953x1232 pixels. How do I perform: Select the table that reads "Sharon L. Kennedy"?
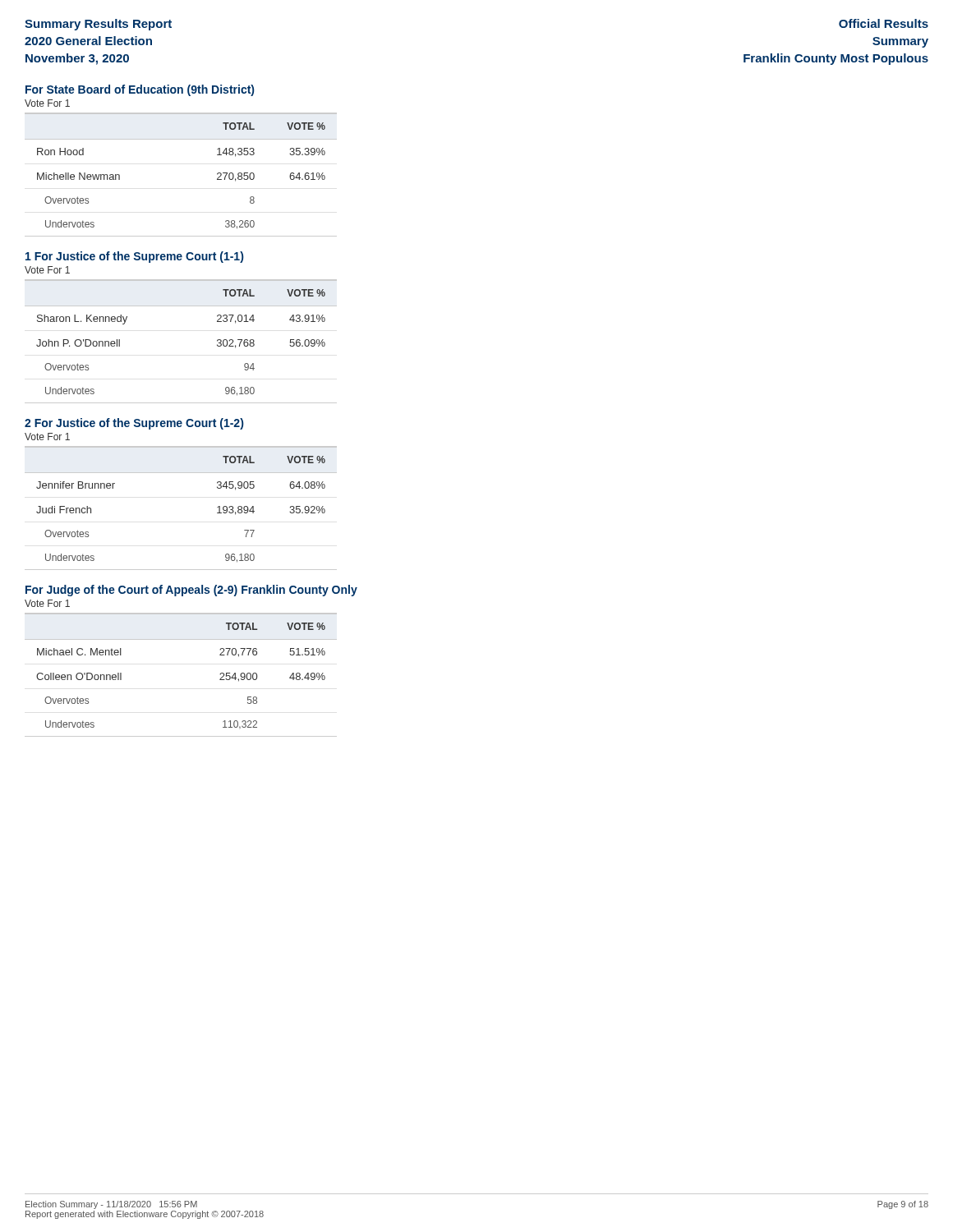[476, 341]
